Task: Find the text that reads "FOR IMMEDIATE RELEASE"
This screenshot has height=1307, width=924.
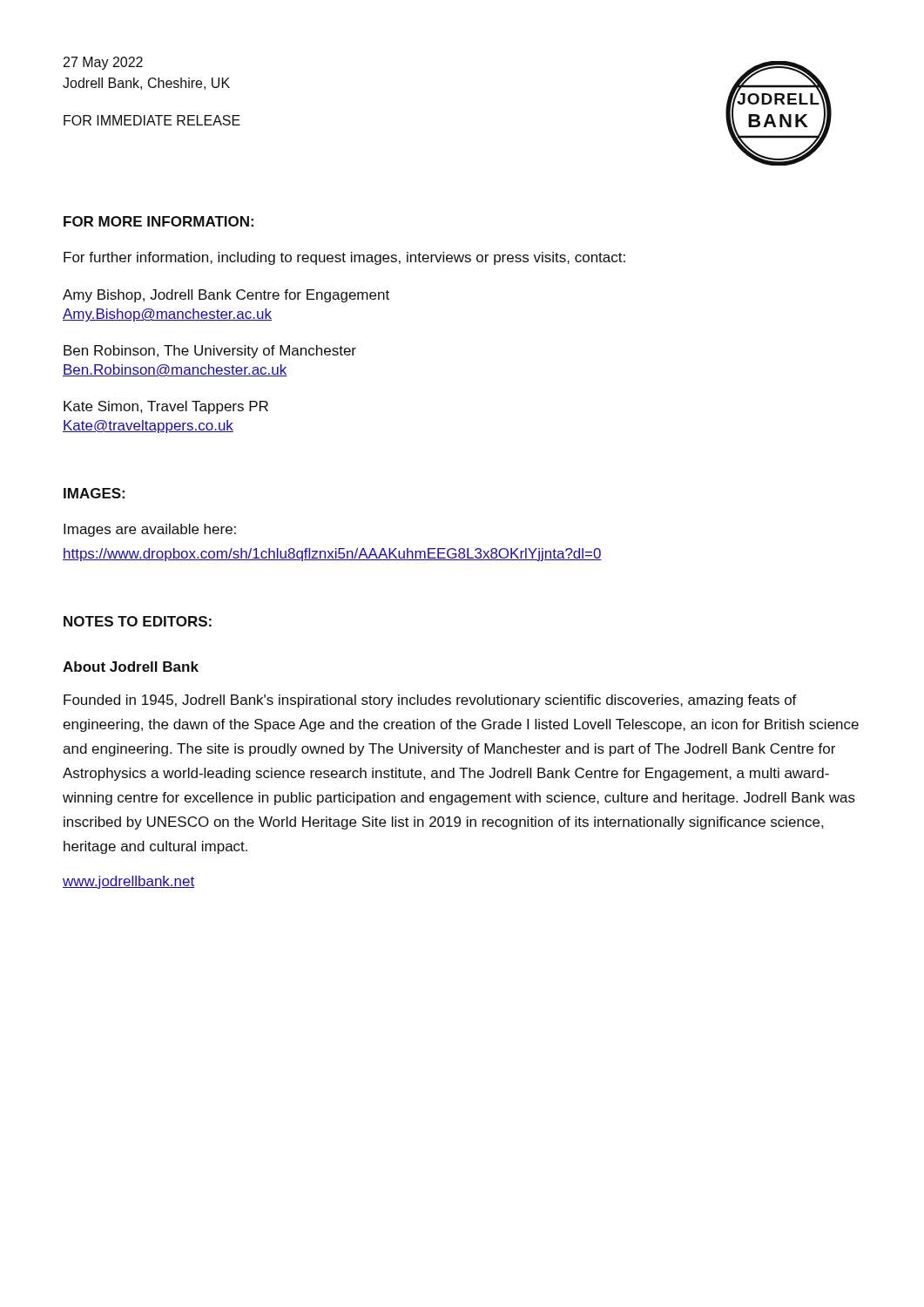Action: [x=152, y=121]
